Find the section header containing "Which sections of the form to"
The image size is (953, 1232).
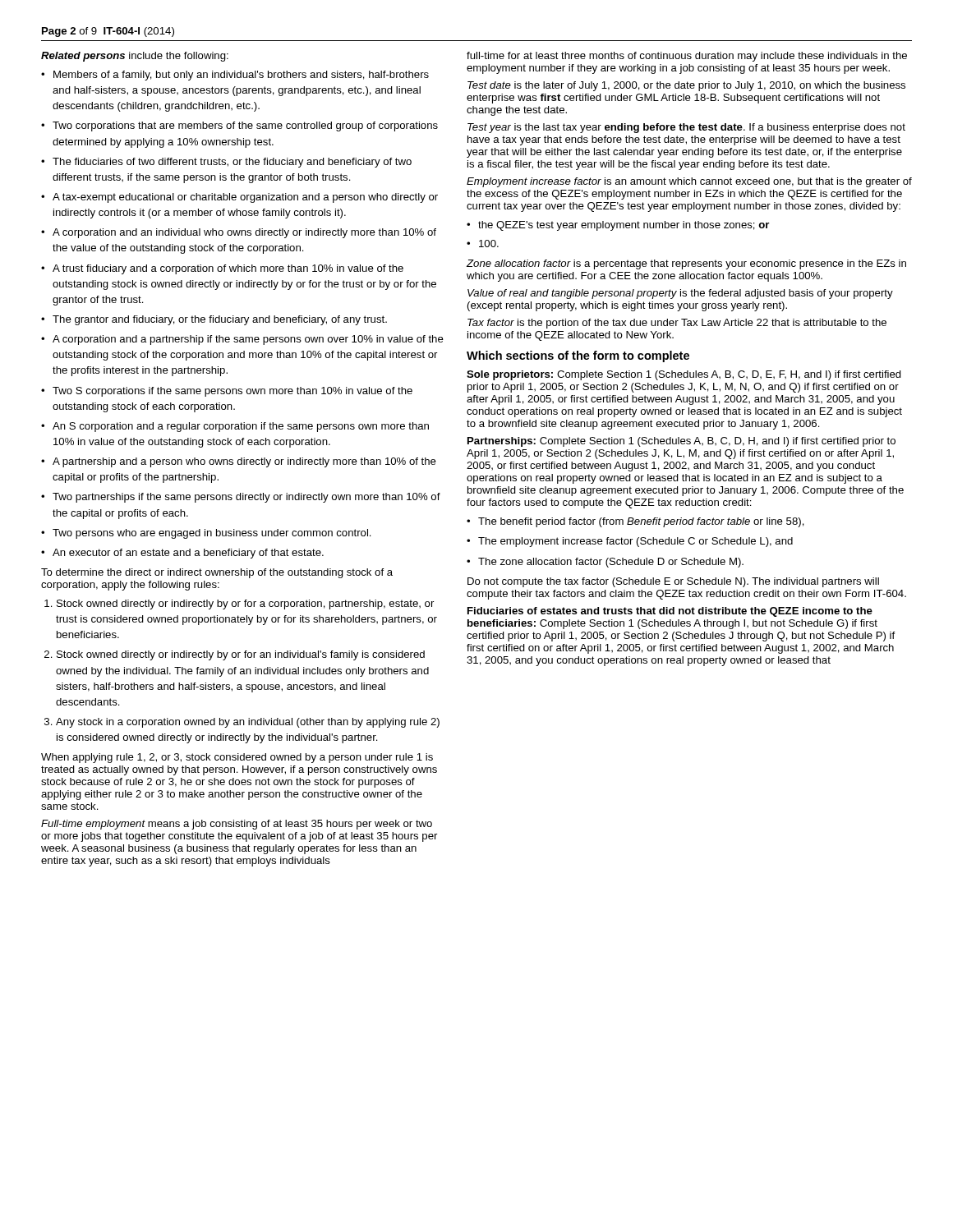coord(578,356)
